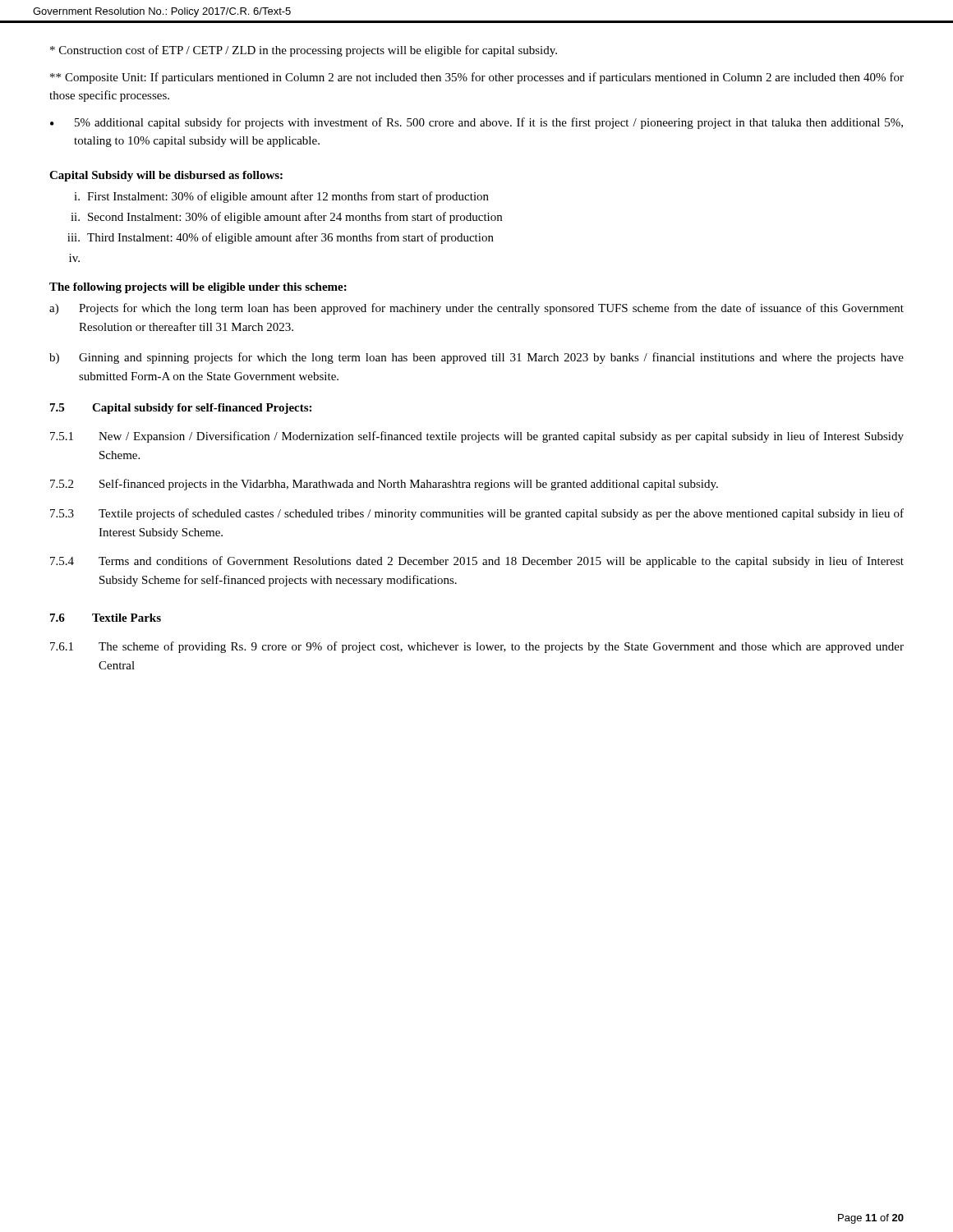
Task: Select the footnote that reads "Construction cost of ETP / CETP / ZLD"
Action: (x=304, y=50)
